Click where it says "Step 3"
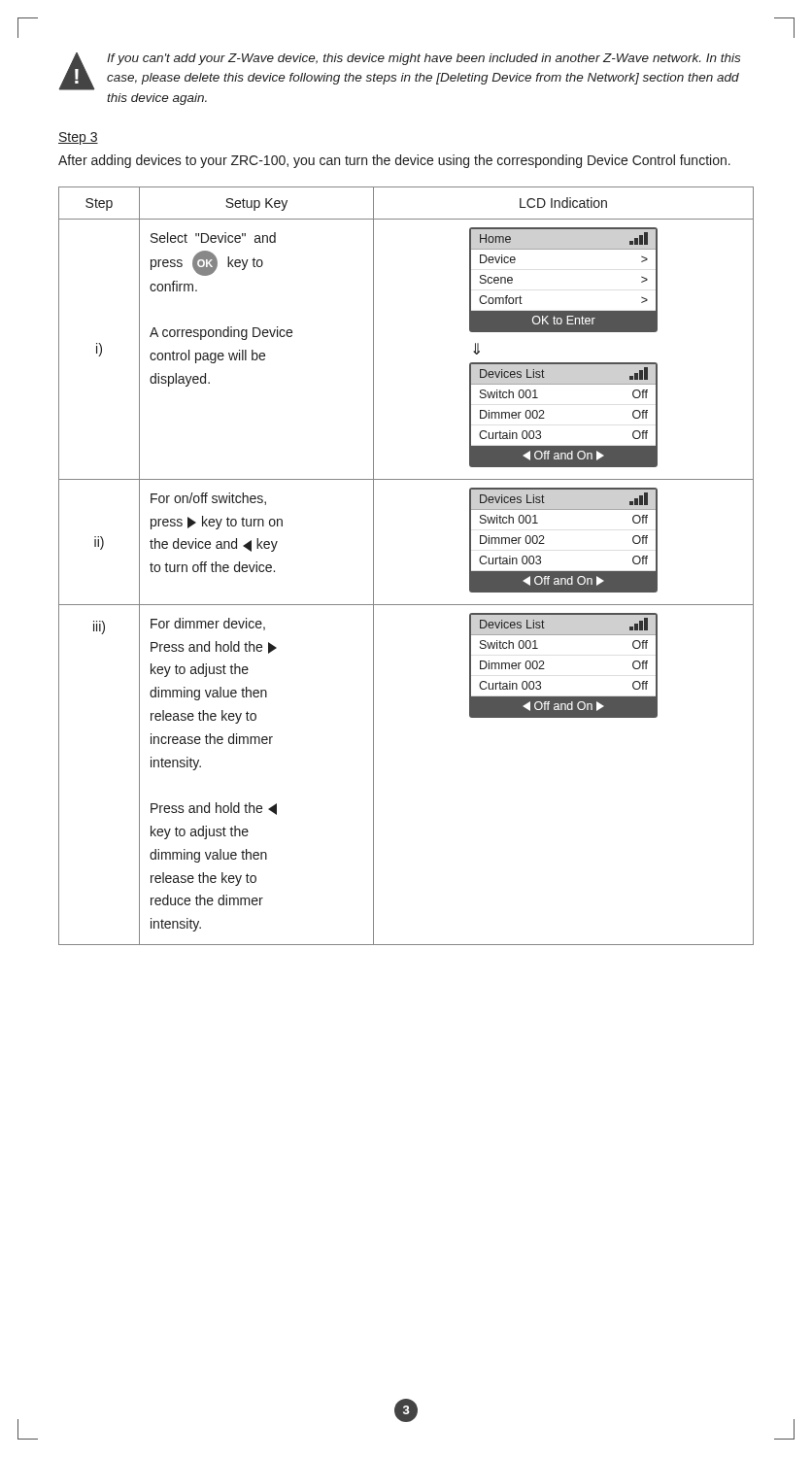Image resolution: width=812 pixels, height=1457 pixels. (x=78, y=137)
